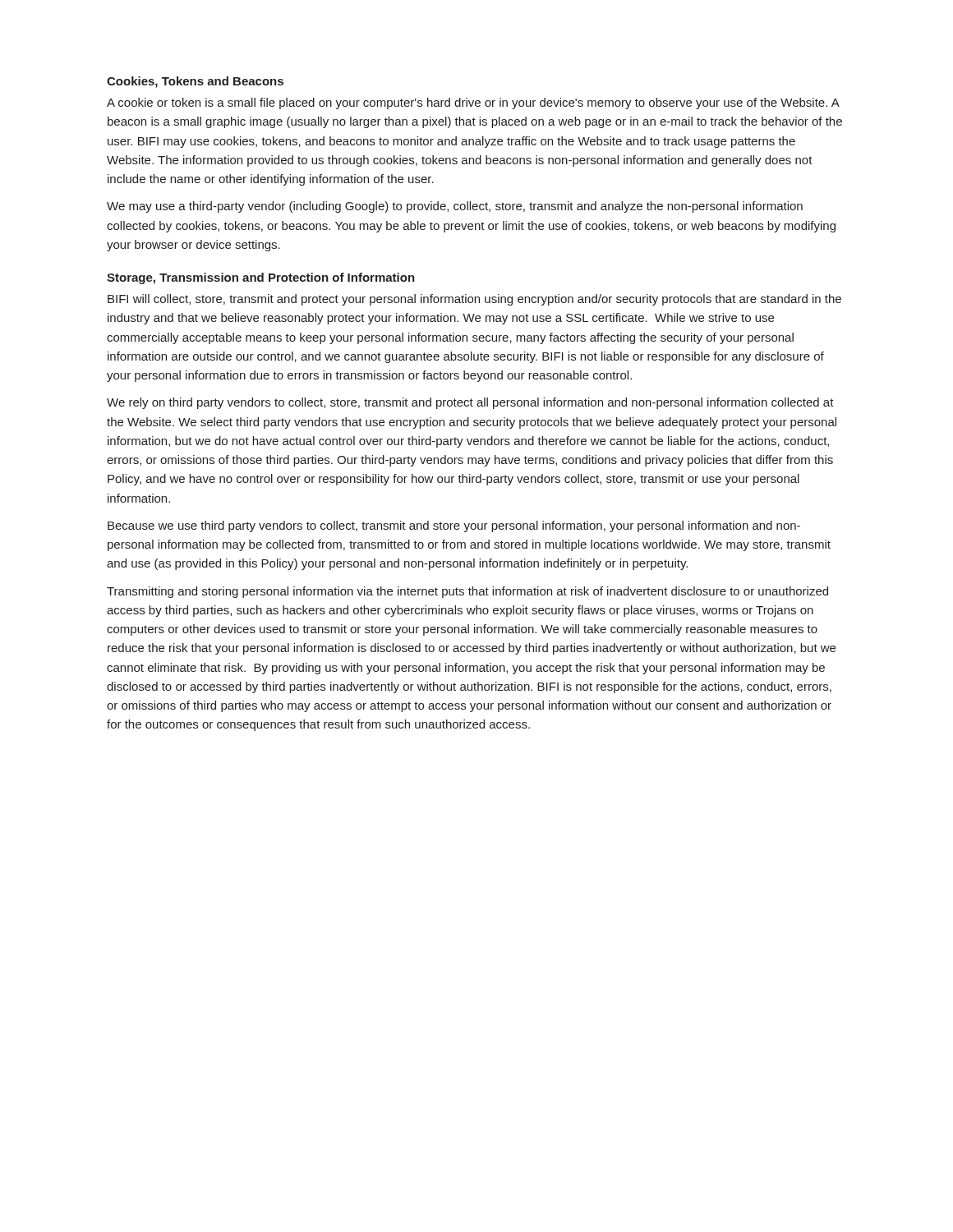Point to the text block starting "Because we use third"
This screenshot has width=953, height=1232.
tap(469, 544)
